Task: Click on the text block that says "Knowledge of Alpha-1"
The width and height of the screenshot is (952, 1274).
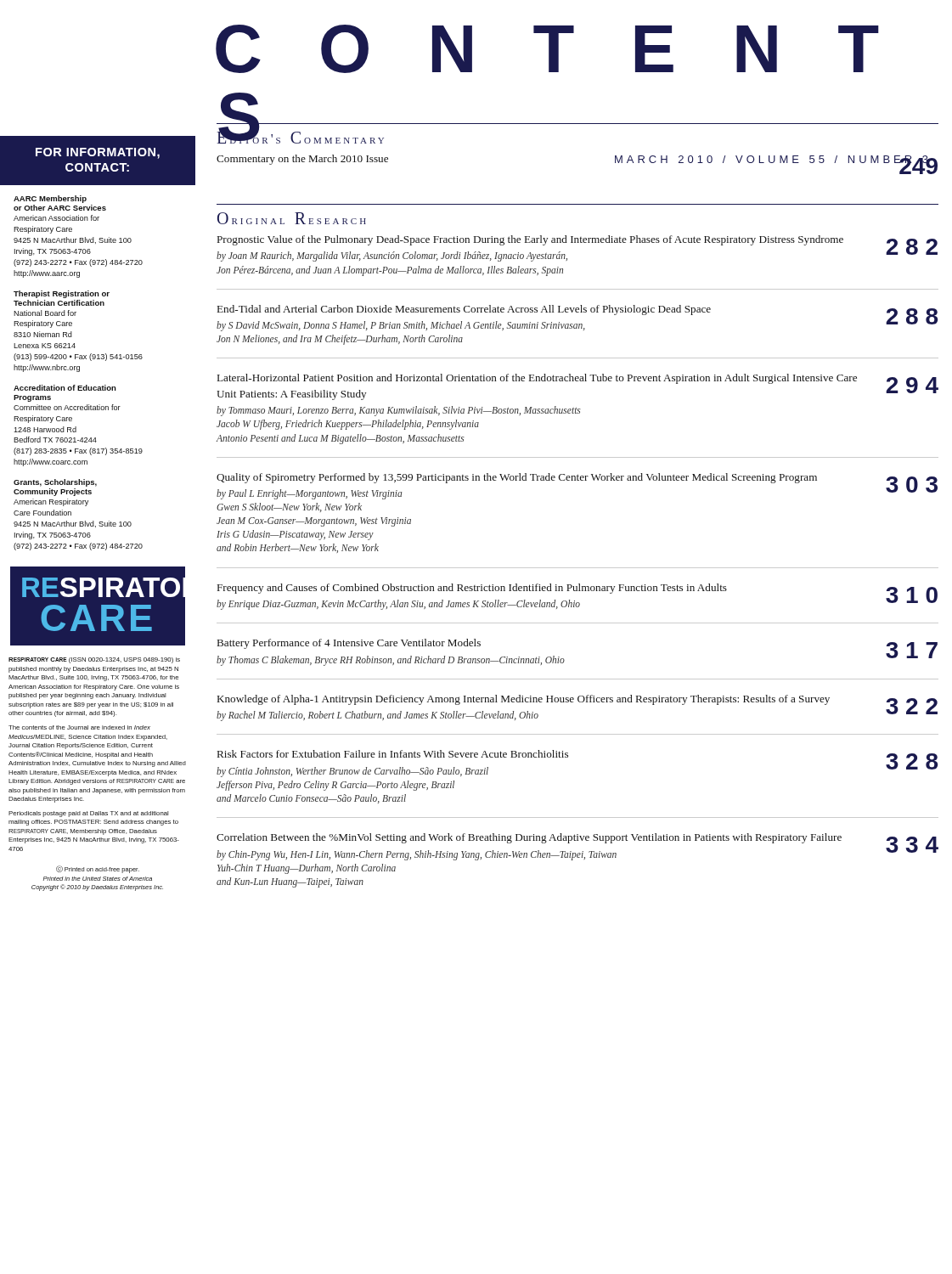Action: [577, 707]
